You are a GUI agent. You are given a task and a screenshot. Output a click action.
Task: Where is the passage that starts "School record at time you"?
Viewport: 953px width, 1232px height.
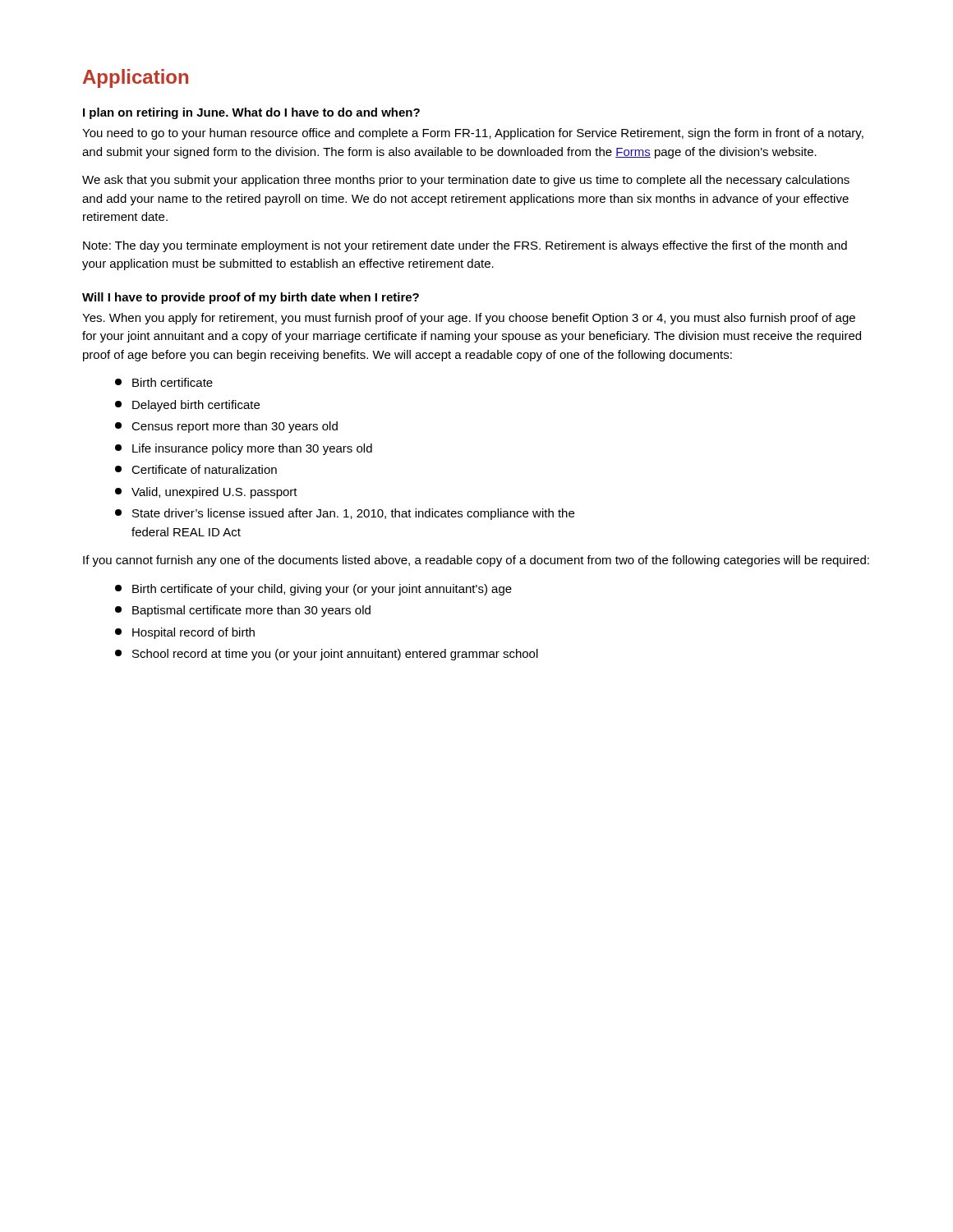327,654
